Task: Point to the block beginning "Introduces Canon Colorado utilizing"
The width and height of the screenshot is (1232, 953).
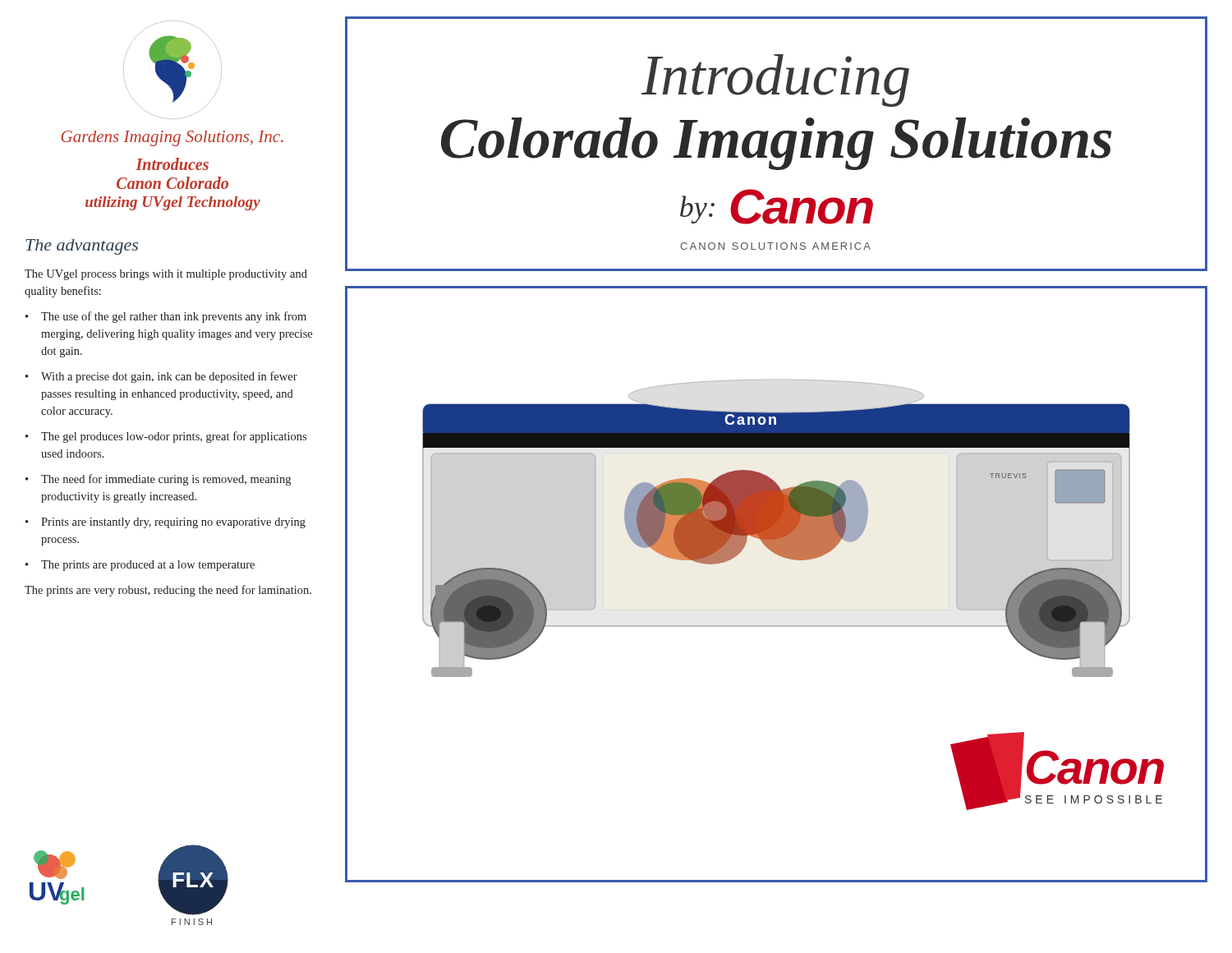Action: click(172, 183)
